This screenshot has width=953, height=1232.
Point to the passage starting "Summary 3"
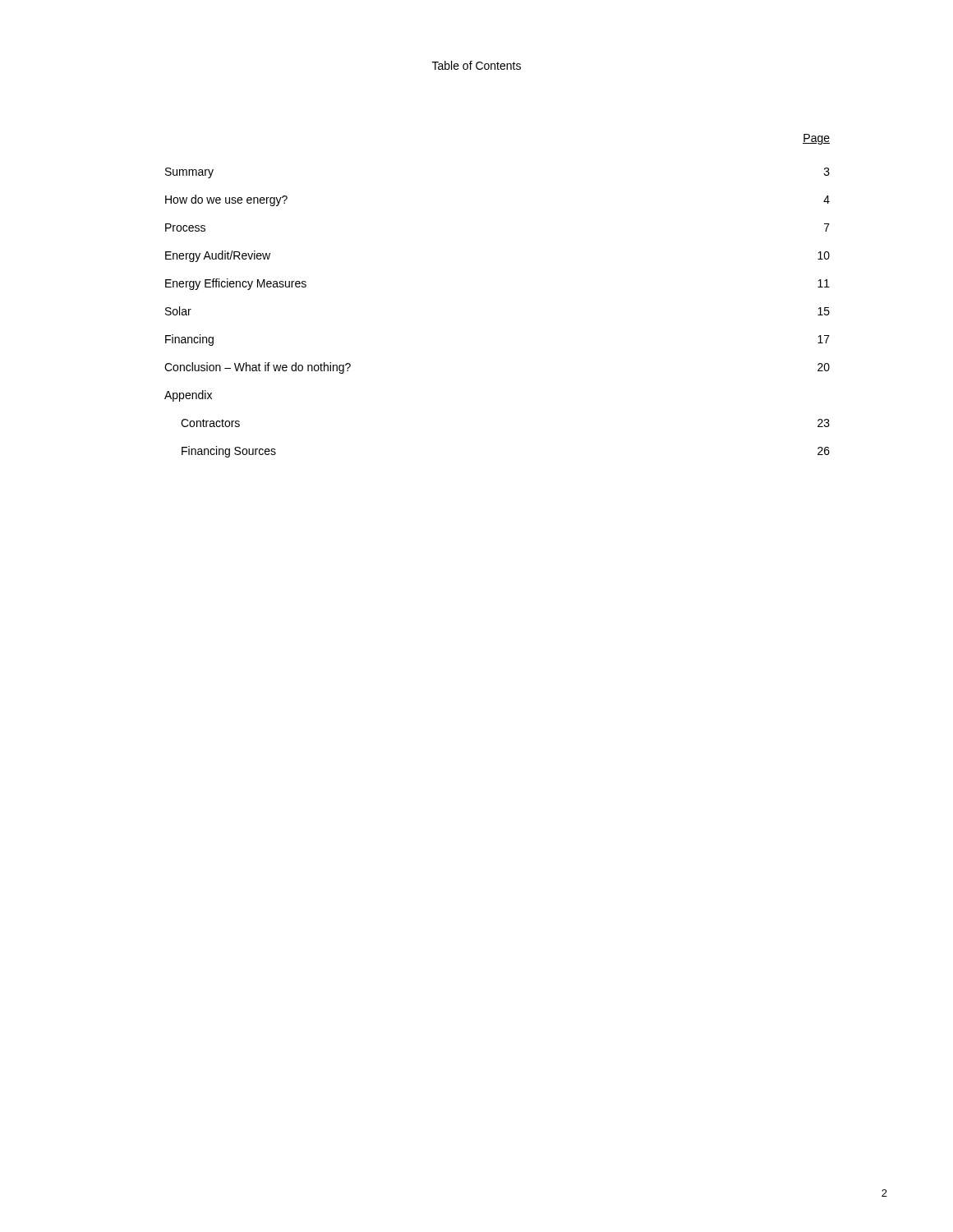(193, 173)
